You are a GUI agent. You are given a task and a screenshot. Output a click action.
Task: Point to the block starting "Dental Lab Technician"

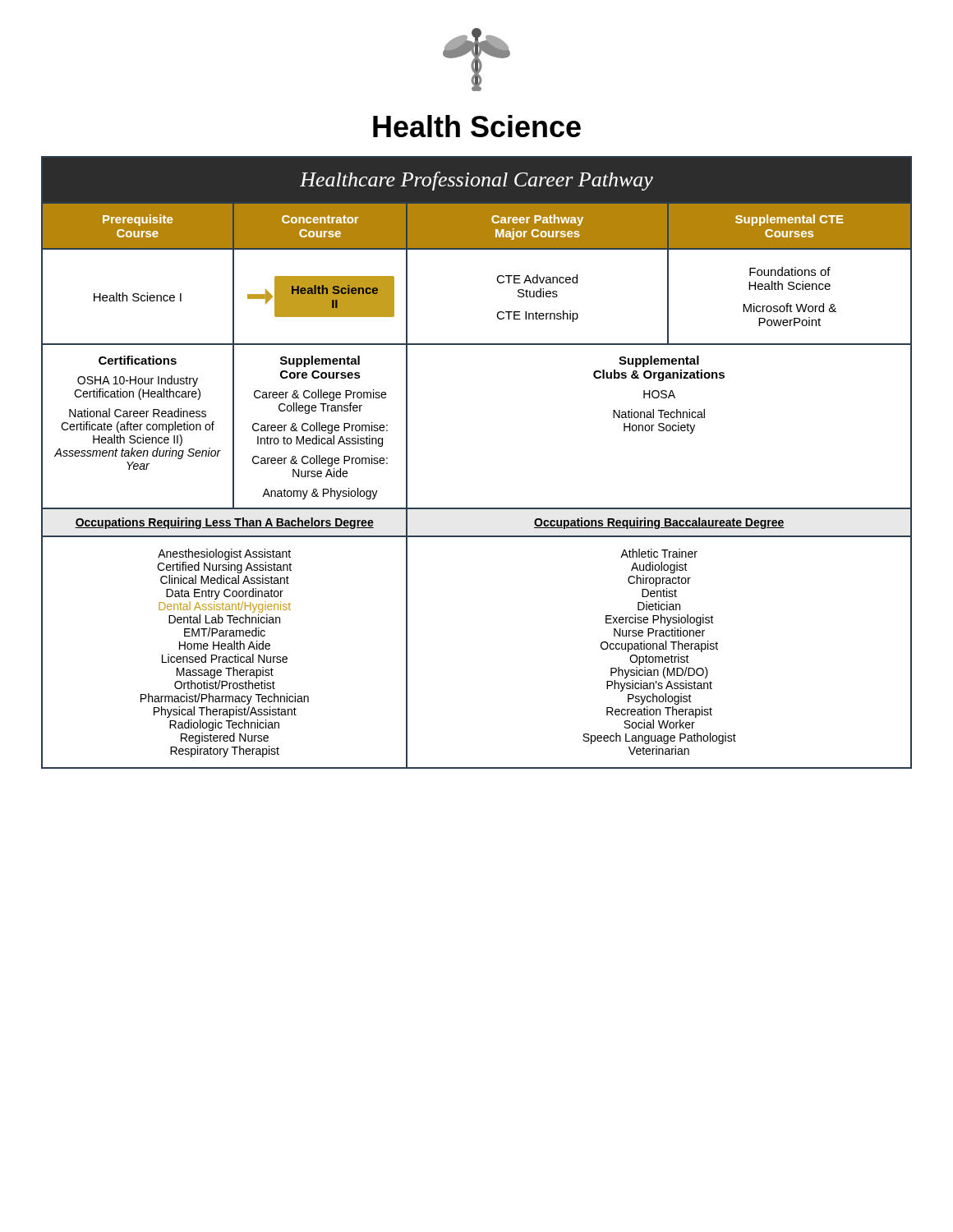pos(224,619)
